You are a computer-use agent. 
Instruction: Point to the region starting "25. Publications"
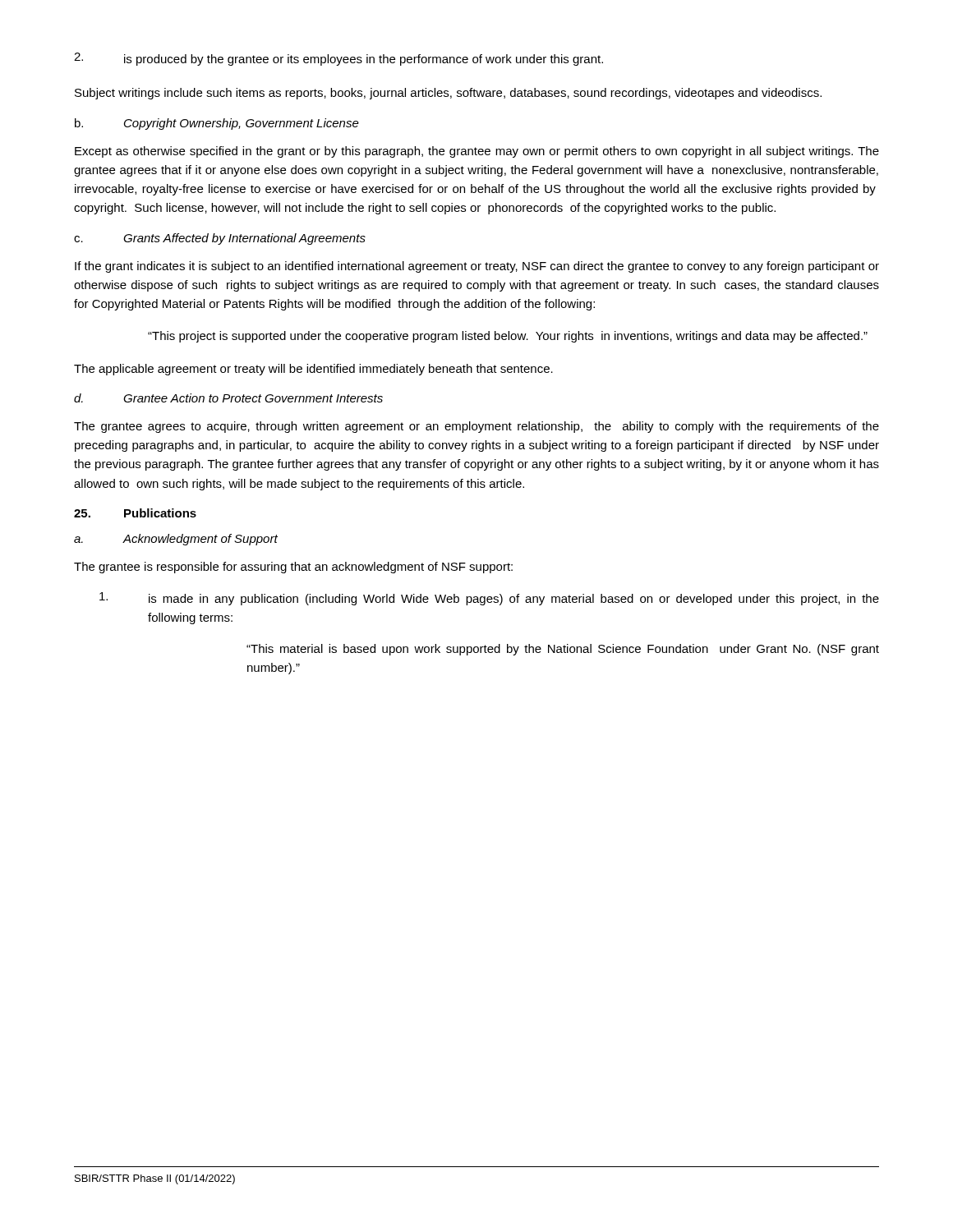point(135,513)
